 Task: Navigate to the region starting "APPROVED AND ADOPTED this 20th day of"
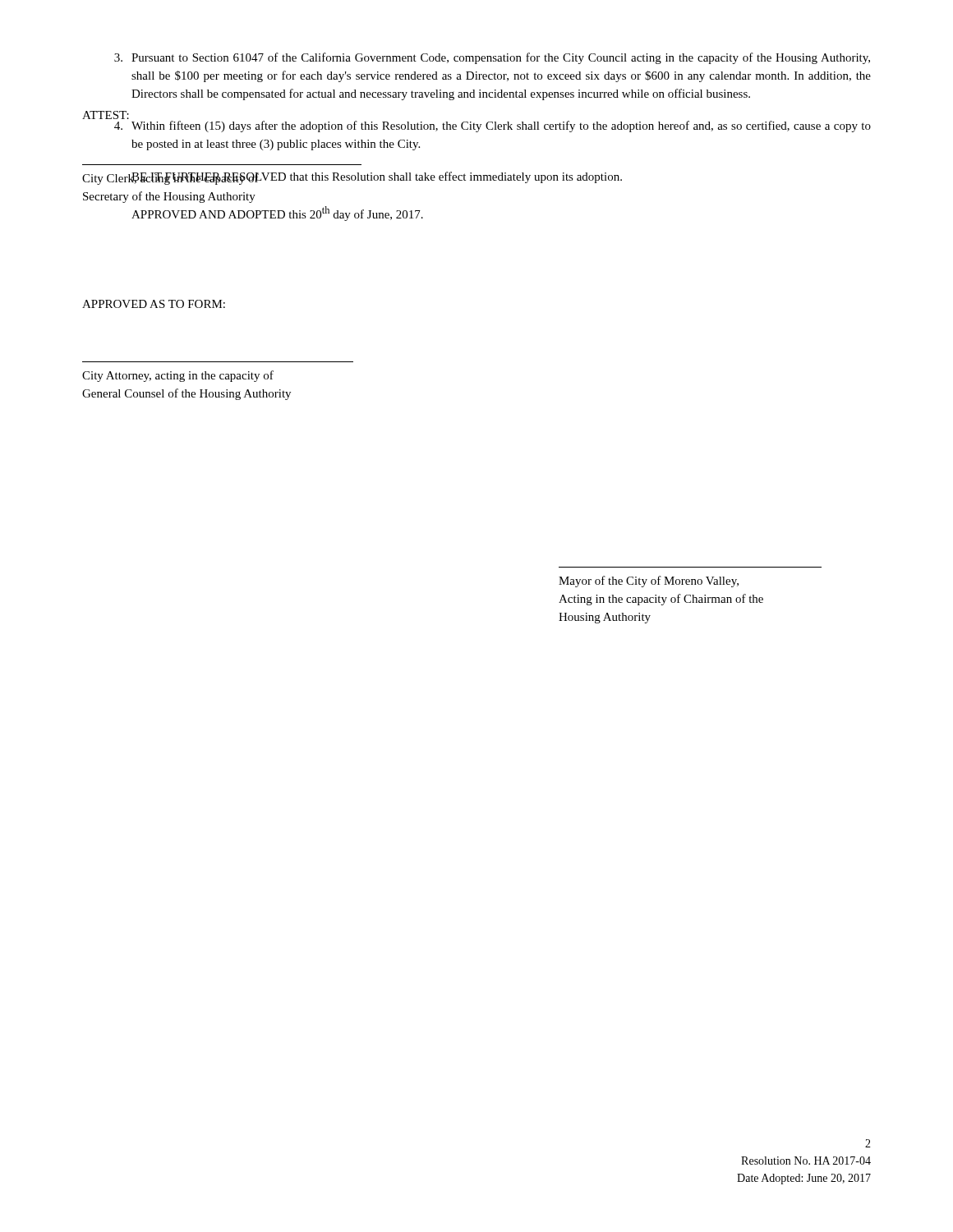[x=278, y=212]
